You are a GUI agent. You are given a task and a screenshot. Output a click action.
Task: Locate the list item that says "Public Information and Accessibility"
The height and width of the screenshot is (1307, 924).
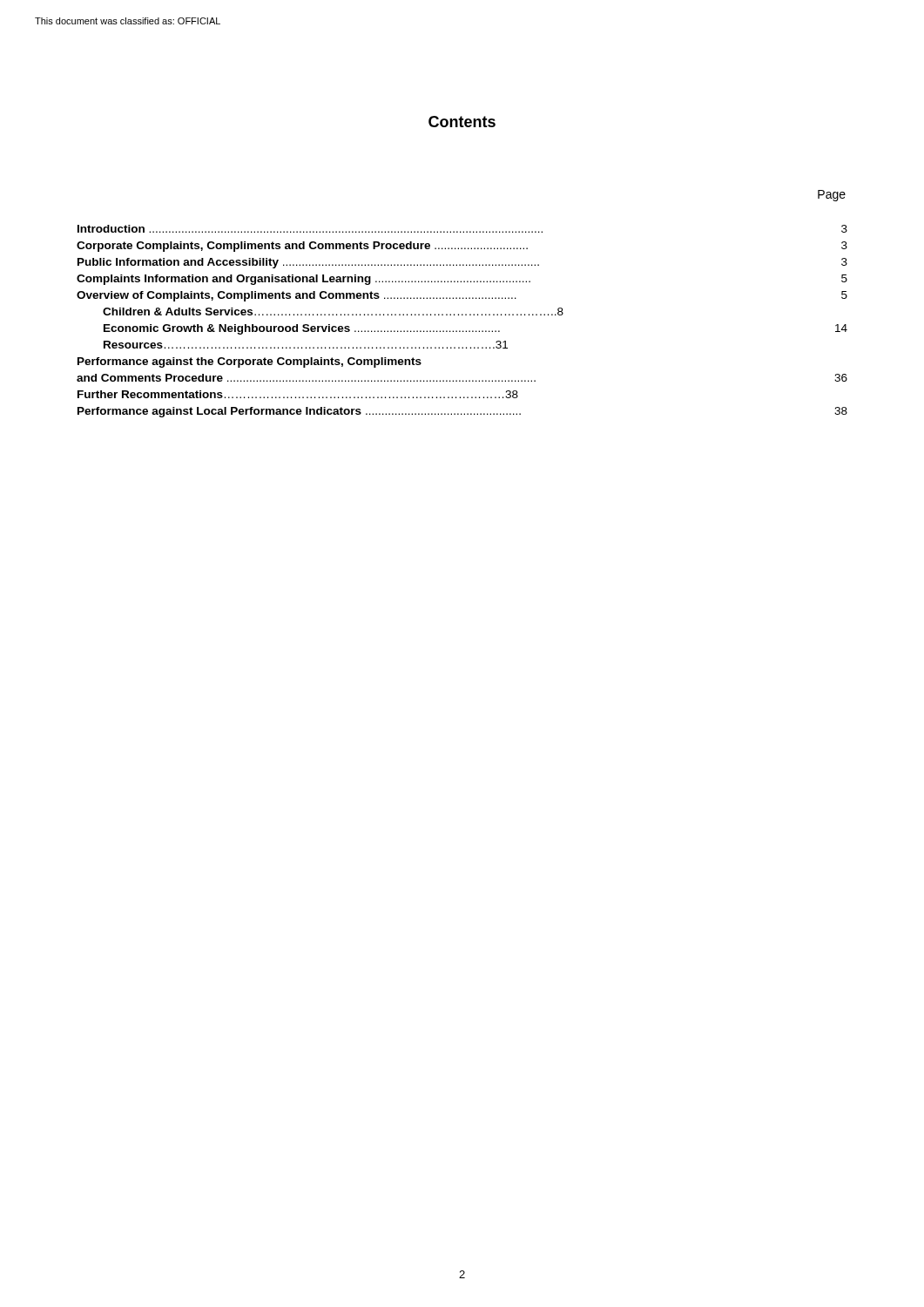tap(462, 262)
